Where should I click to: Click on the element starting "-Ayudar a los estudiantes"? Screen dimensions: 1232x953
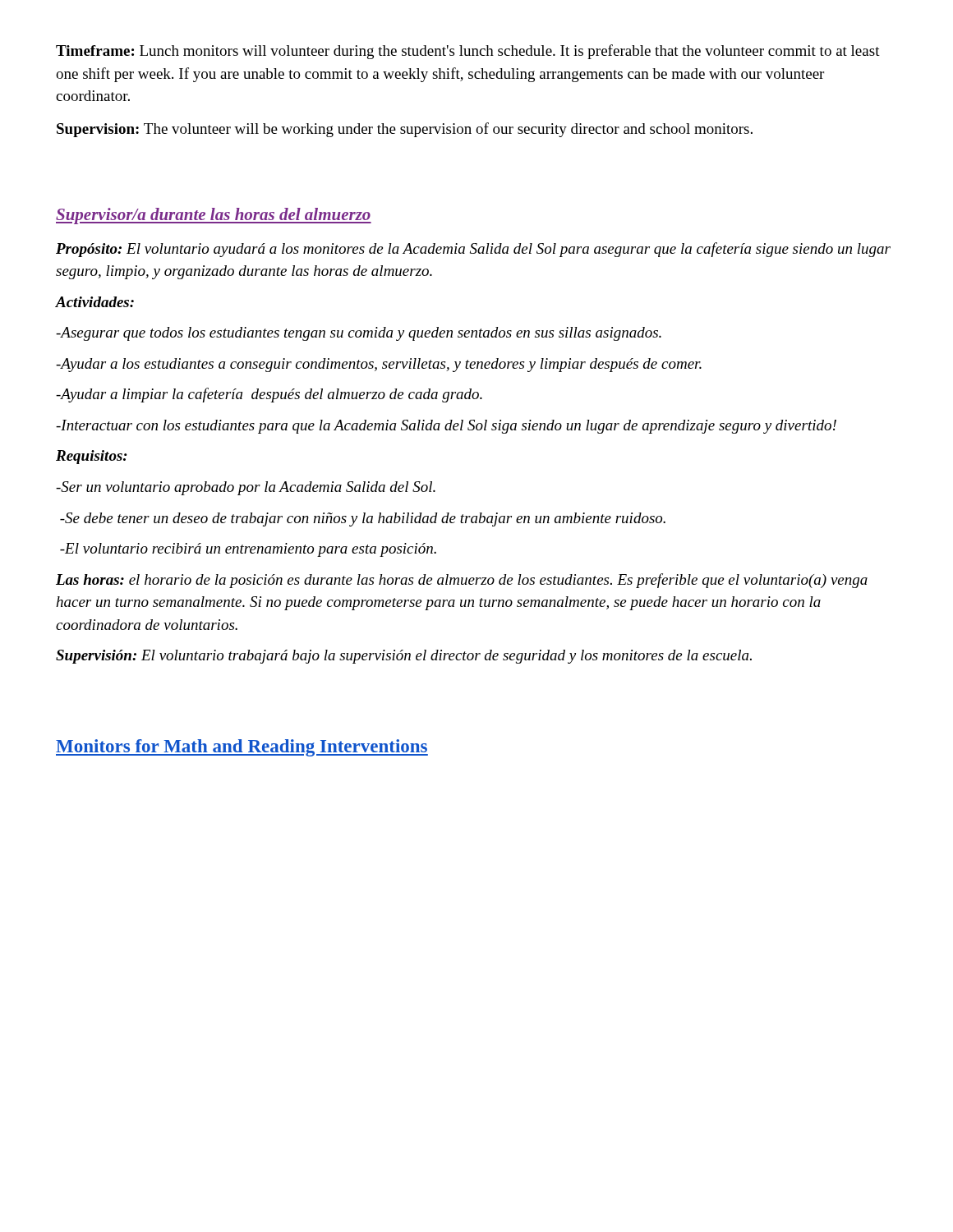pyautogui.click(x=476, y=364)
